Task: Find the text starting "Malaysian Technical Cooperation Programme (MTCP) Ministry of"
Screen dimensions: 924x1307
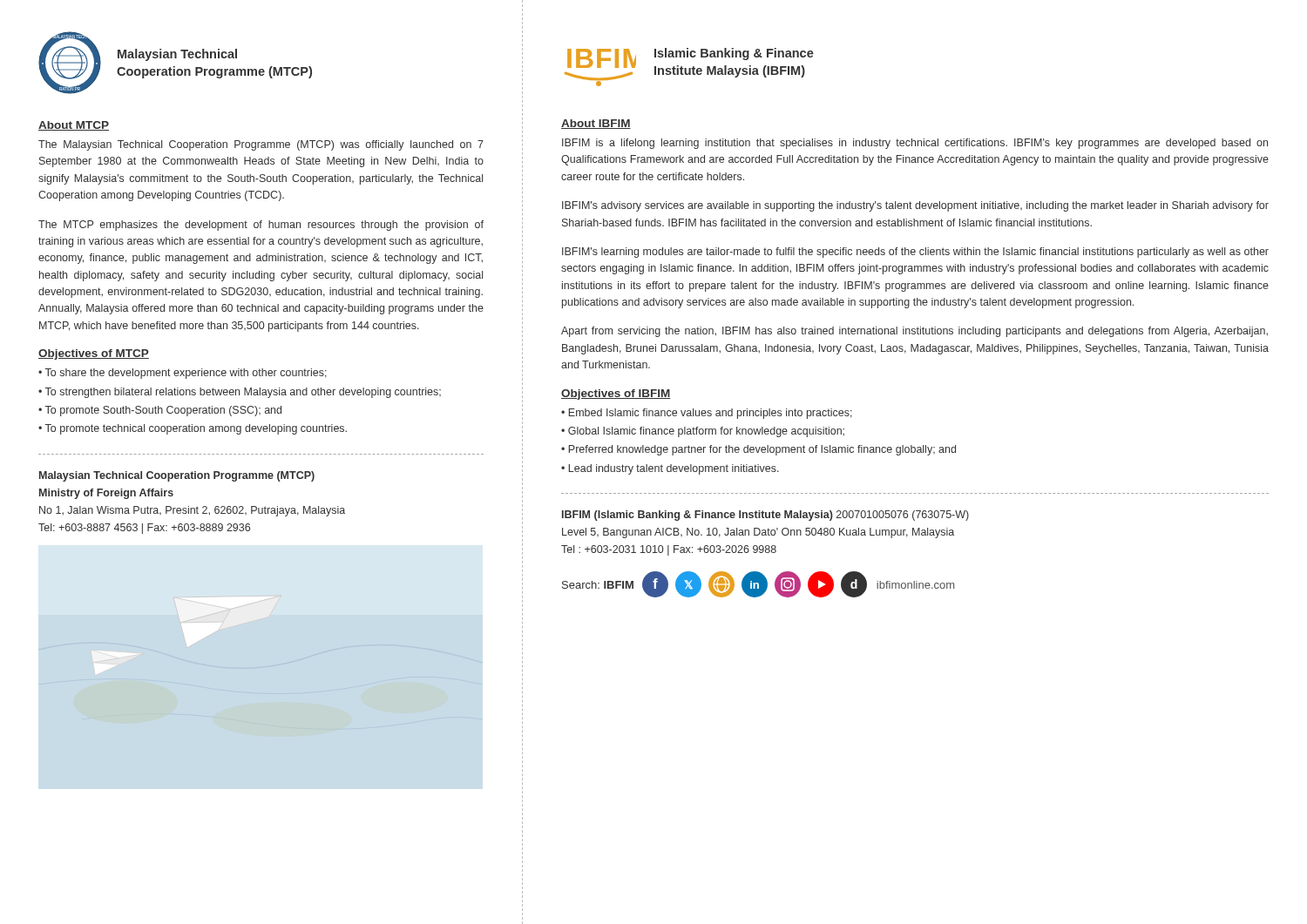Action: tap(192, 501)
